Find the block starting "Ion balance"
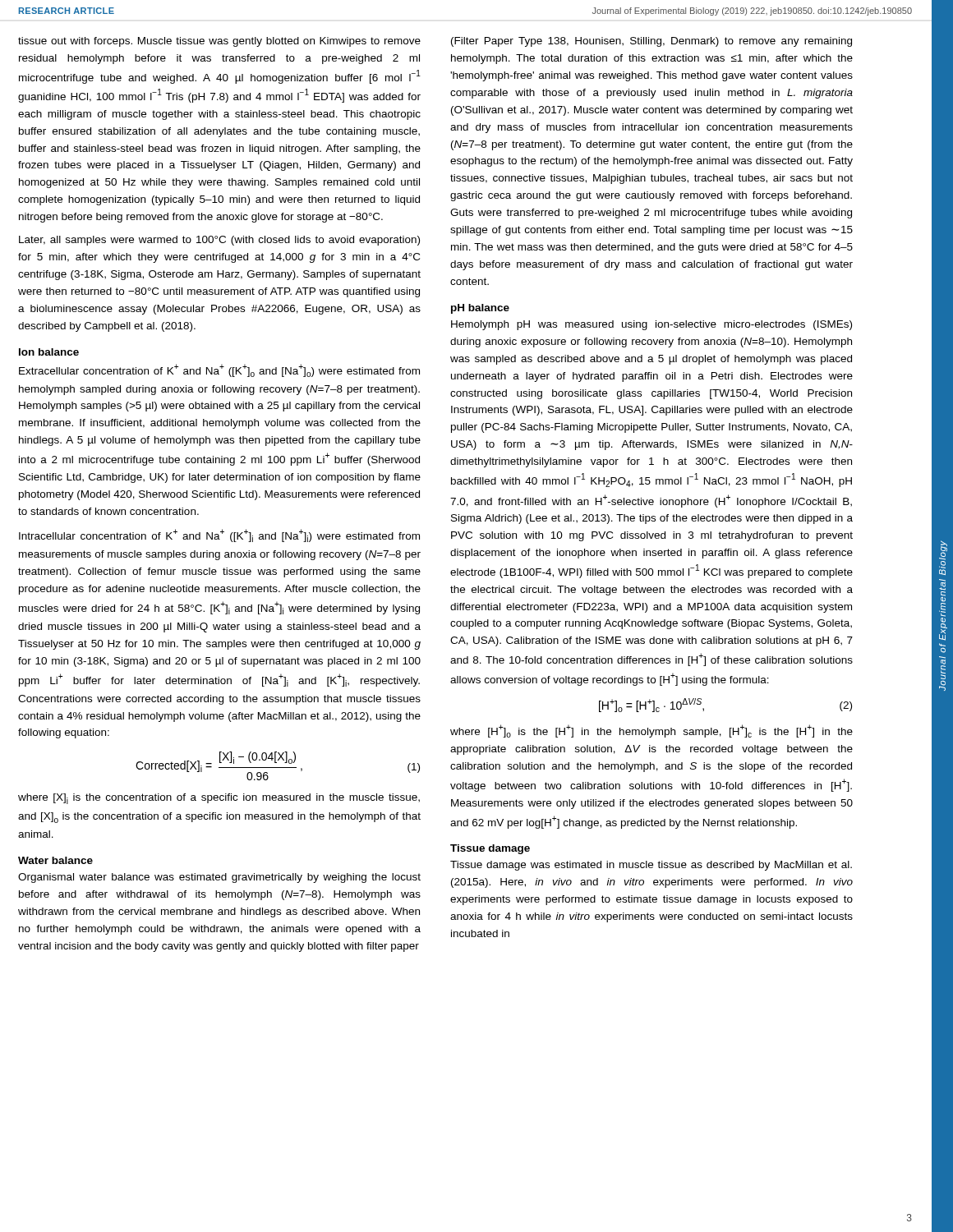 click(49, 352)
